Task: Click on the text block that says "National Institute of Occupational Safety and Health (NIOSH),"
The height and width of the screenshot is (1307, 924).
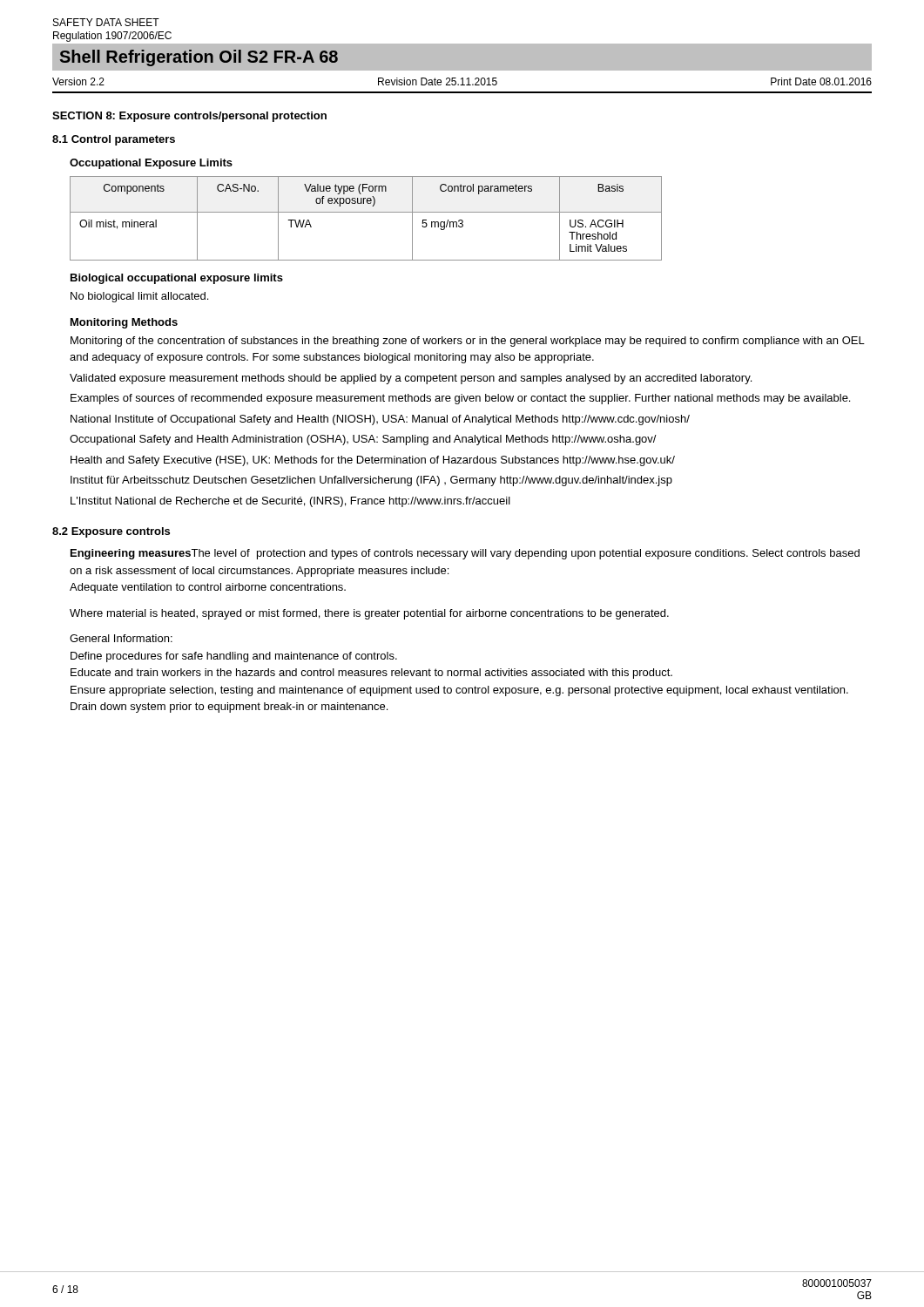Action: (x=380, y=418)
